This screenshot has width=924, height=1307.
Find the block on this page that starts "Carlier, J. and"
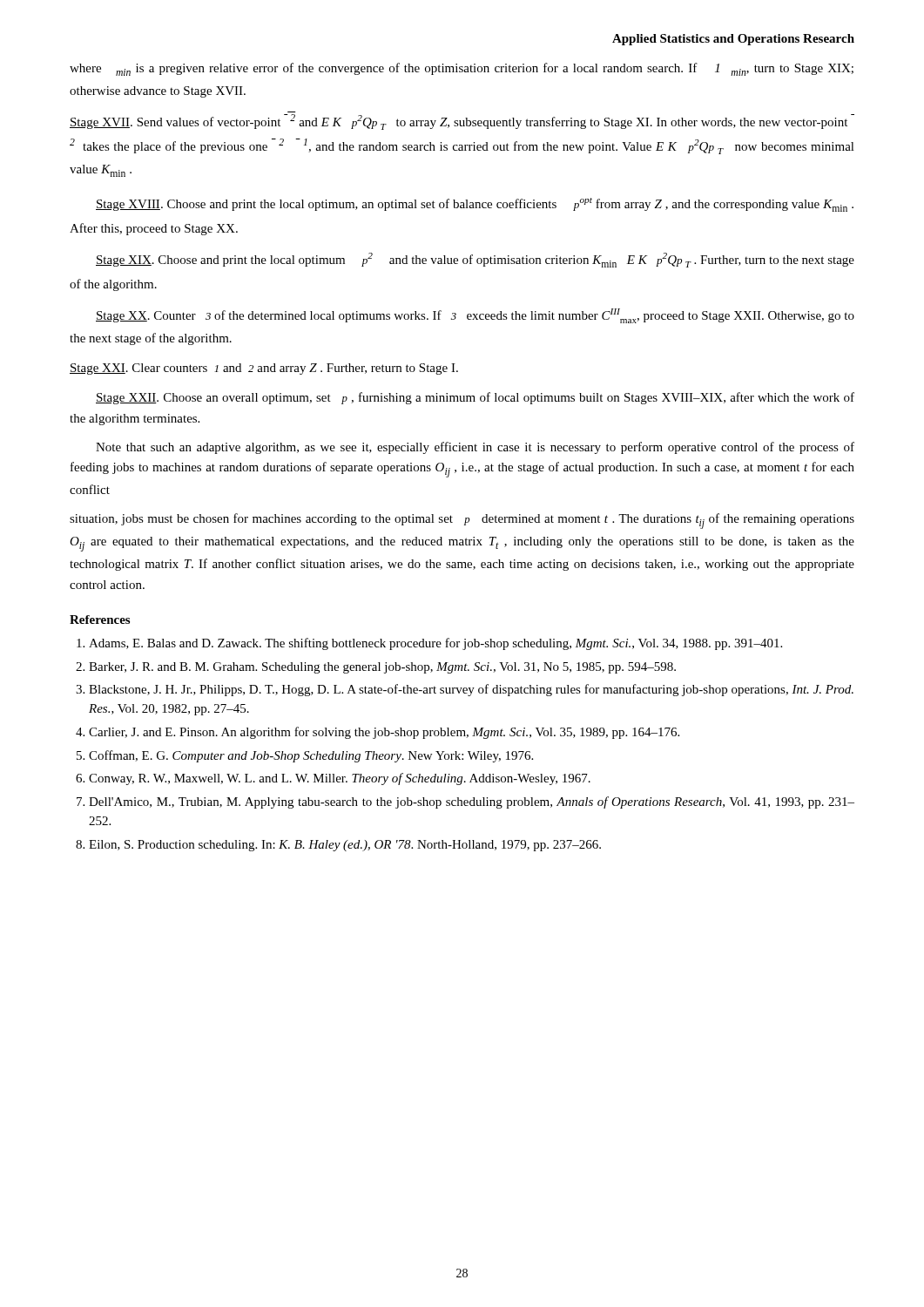tap(385, 732)
